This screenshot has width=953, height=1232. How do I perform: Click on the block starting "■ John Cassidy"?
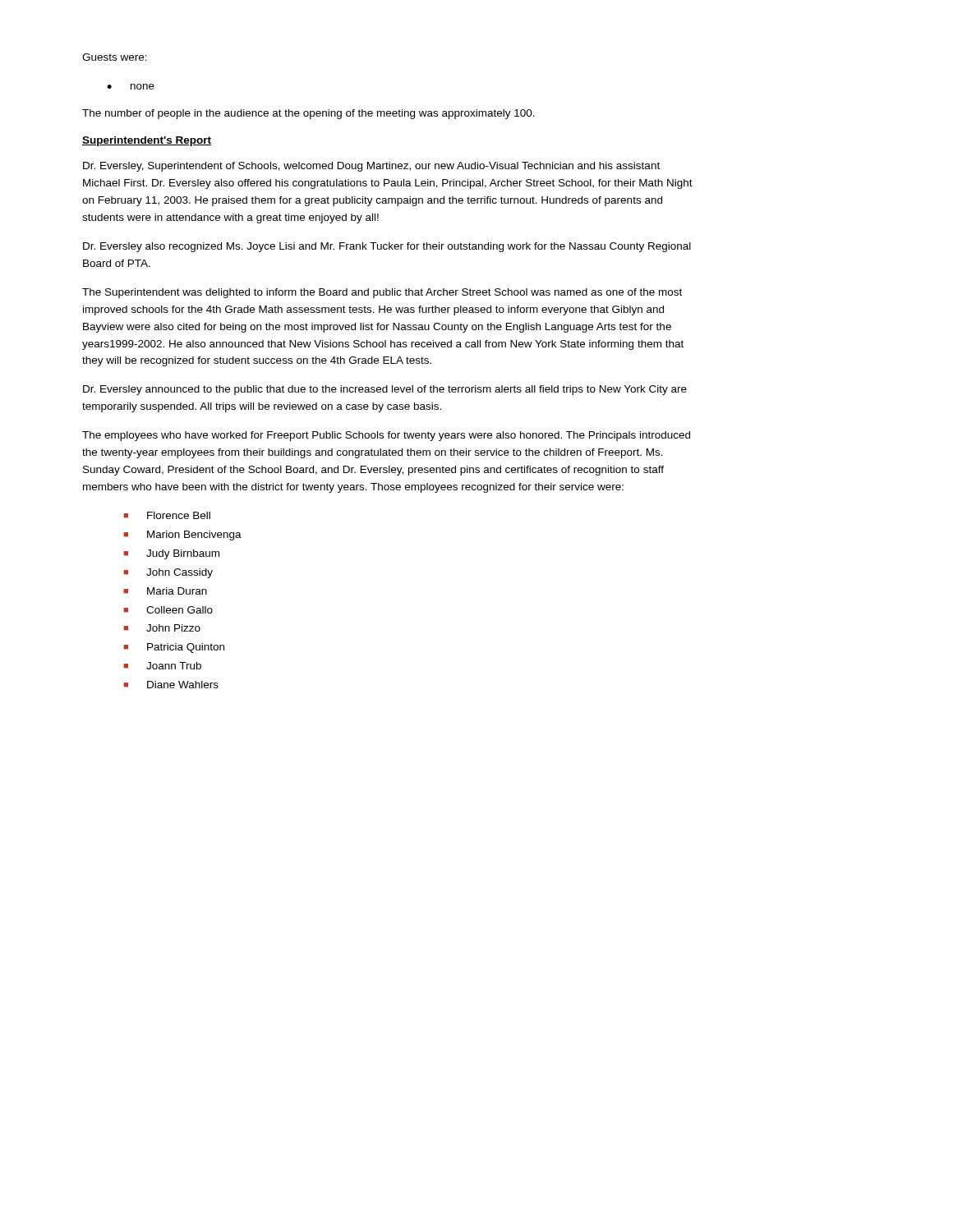click(168, 573)
